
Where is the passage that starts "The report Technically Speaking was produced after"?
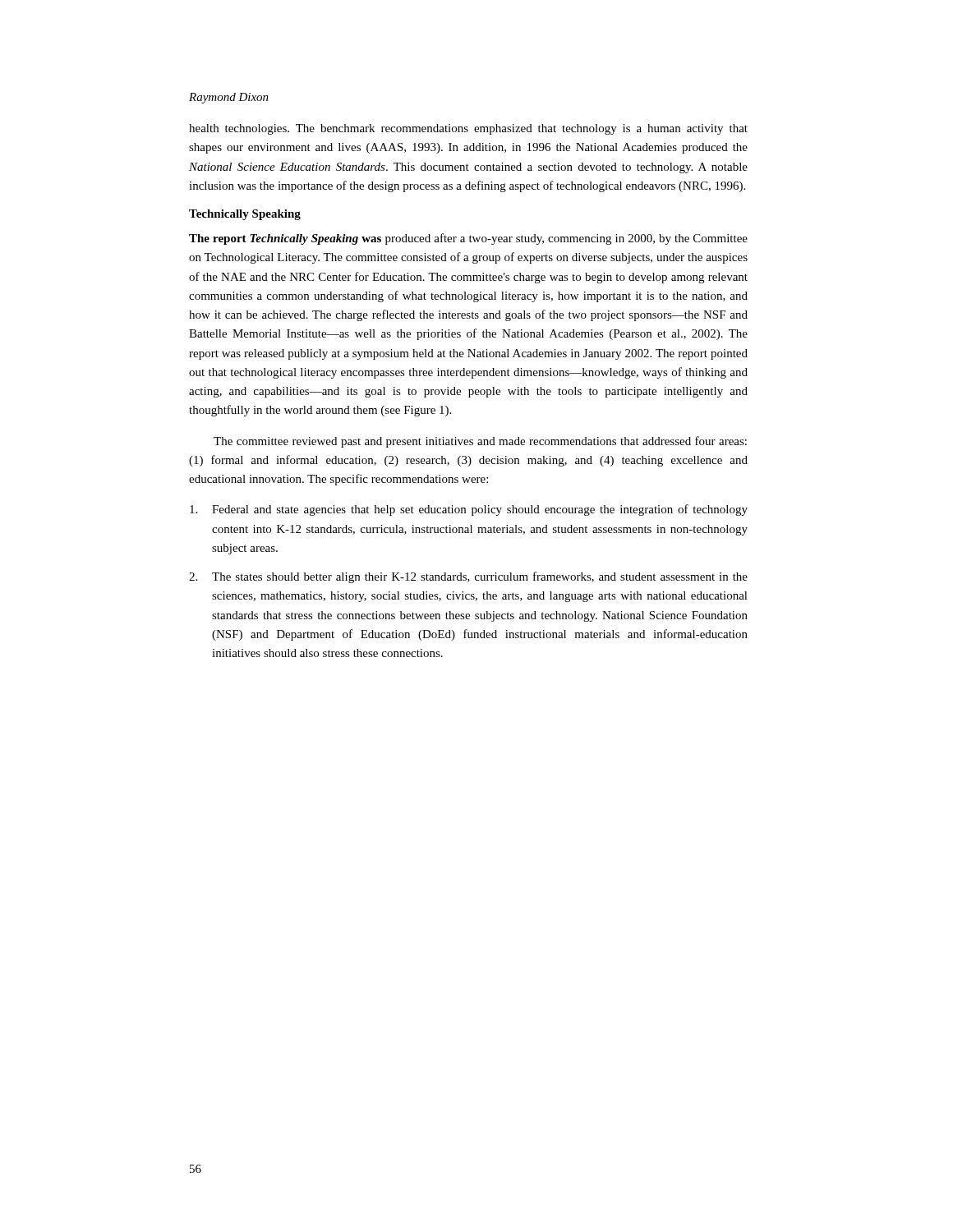468,324
